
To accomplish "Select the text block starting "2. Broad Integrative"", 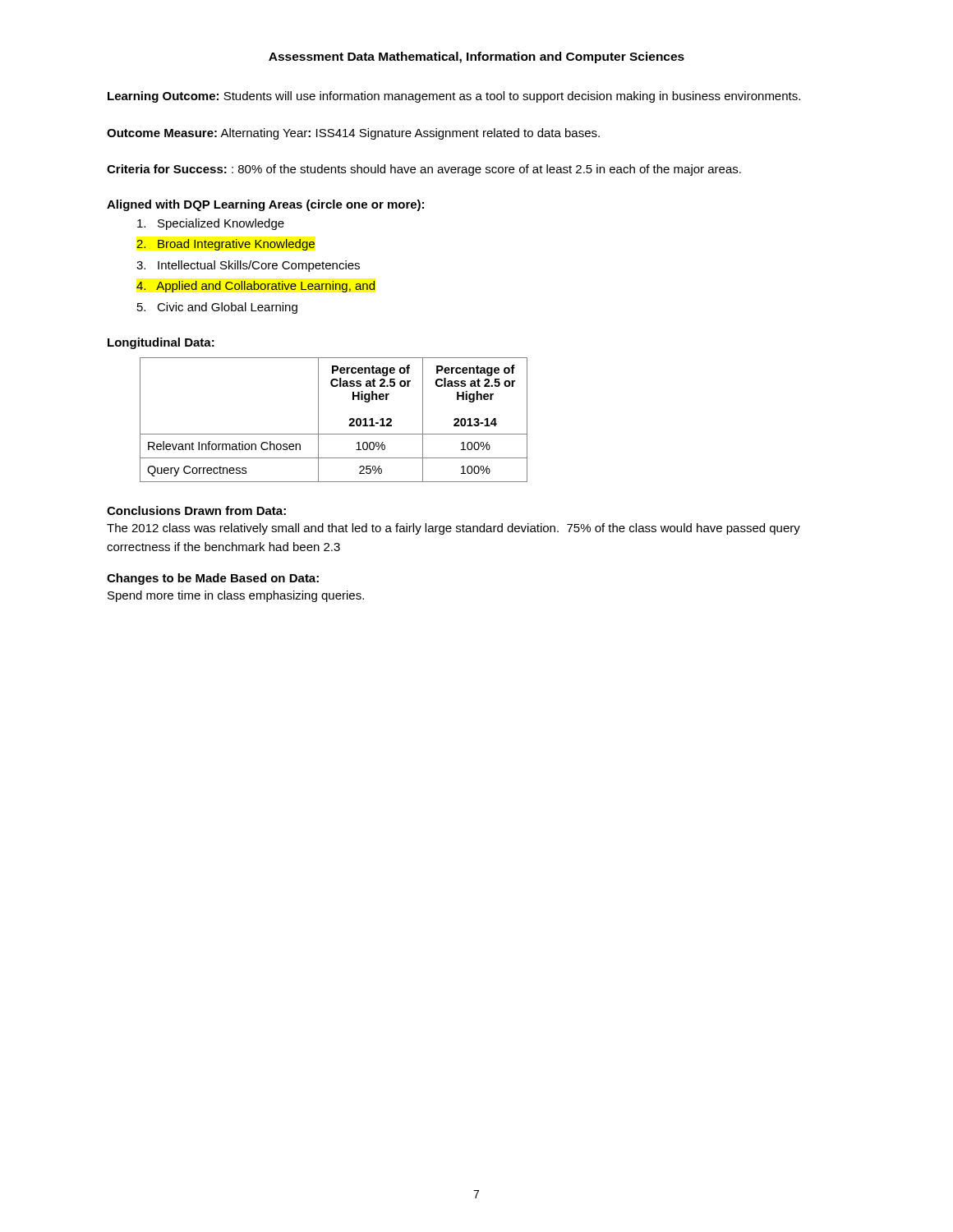I will point(226,244).
